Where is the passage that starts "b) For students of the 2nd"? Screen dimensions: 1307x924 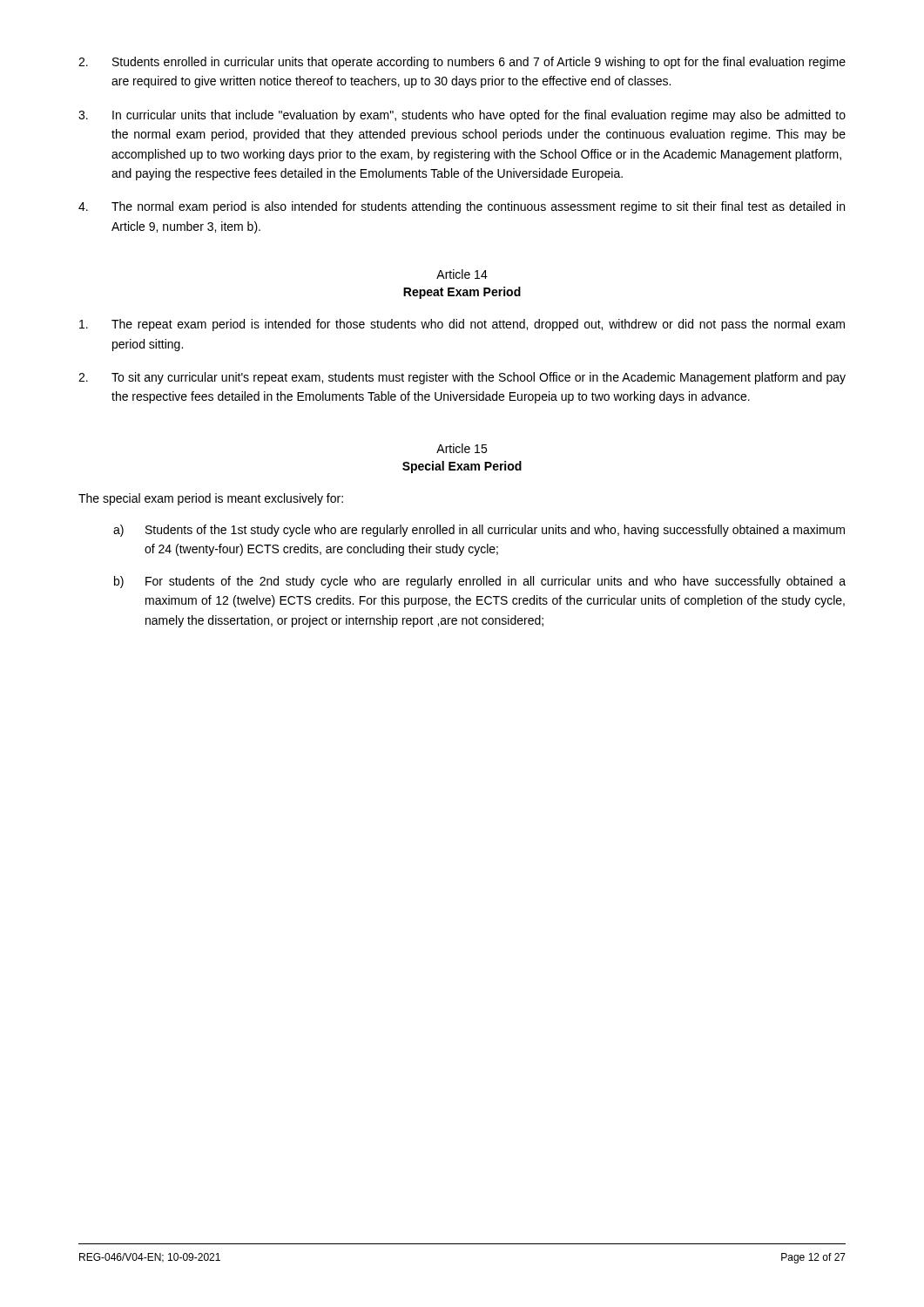point(479,601)
